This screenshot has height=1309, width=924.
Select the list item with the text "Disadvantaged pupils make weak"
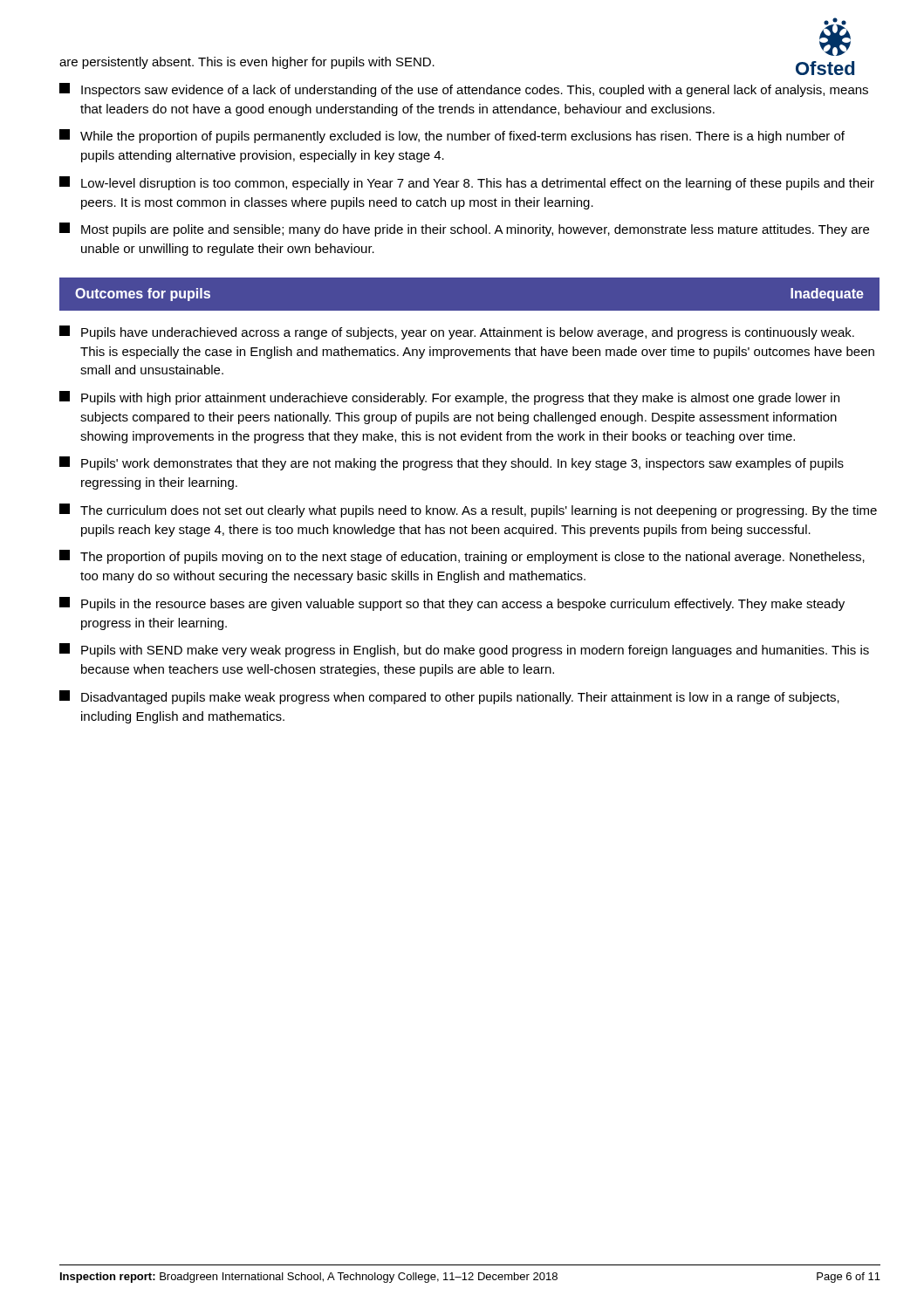469,706
